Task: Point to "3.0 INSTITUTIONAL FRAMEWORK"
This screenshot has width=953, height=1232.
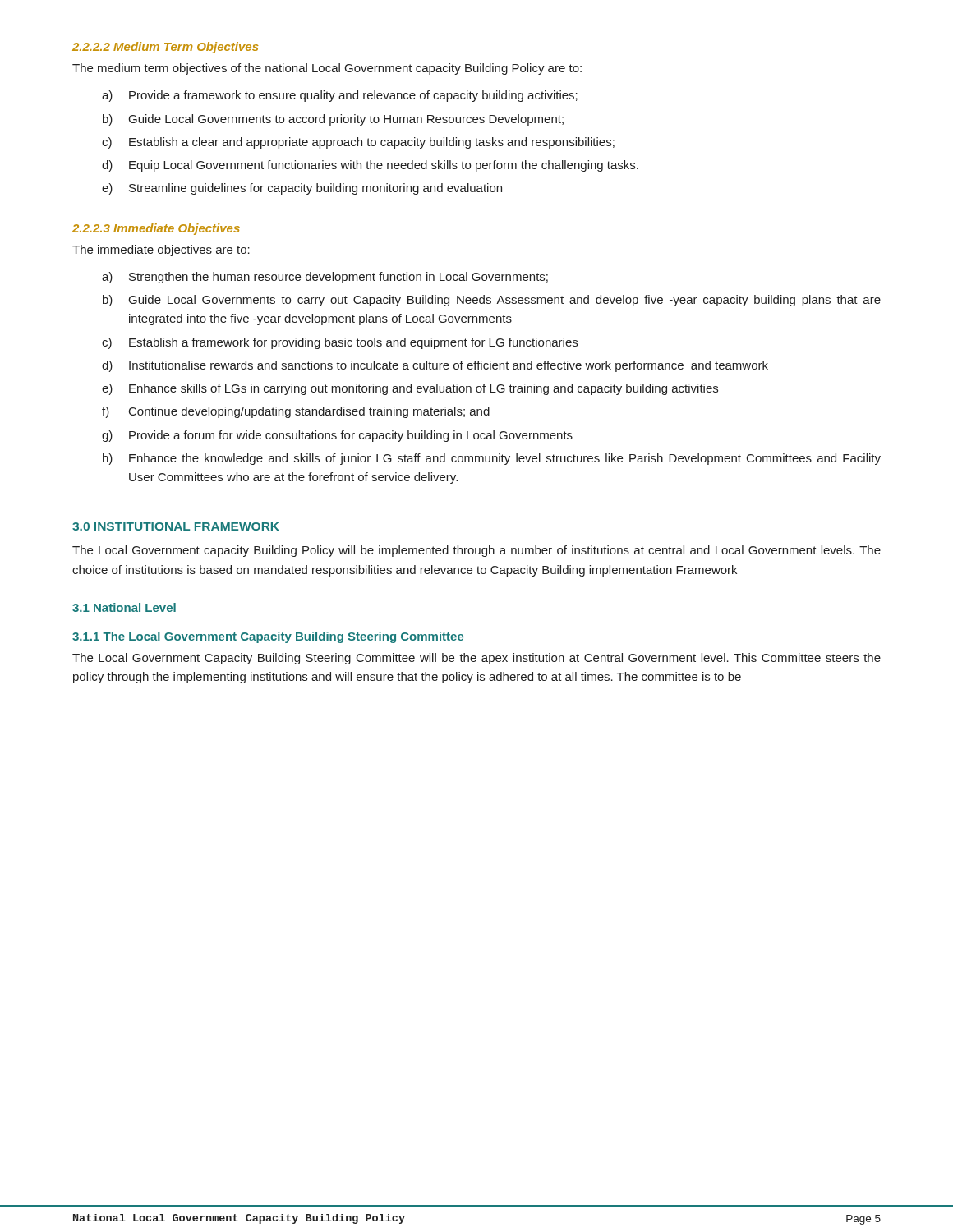Action: point(176,526)
